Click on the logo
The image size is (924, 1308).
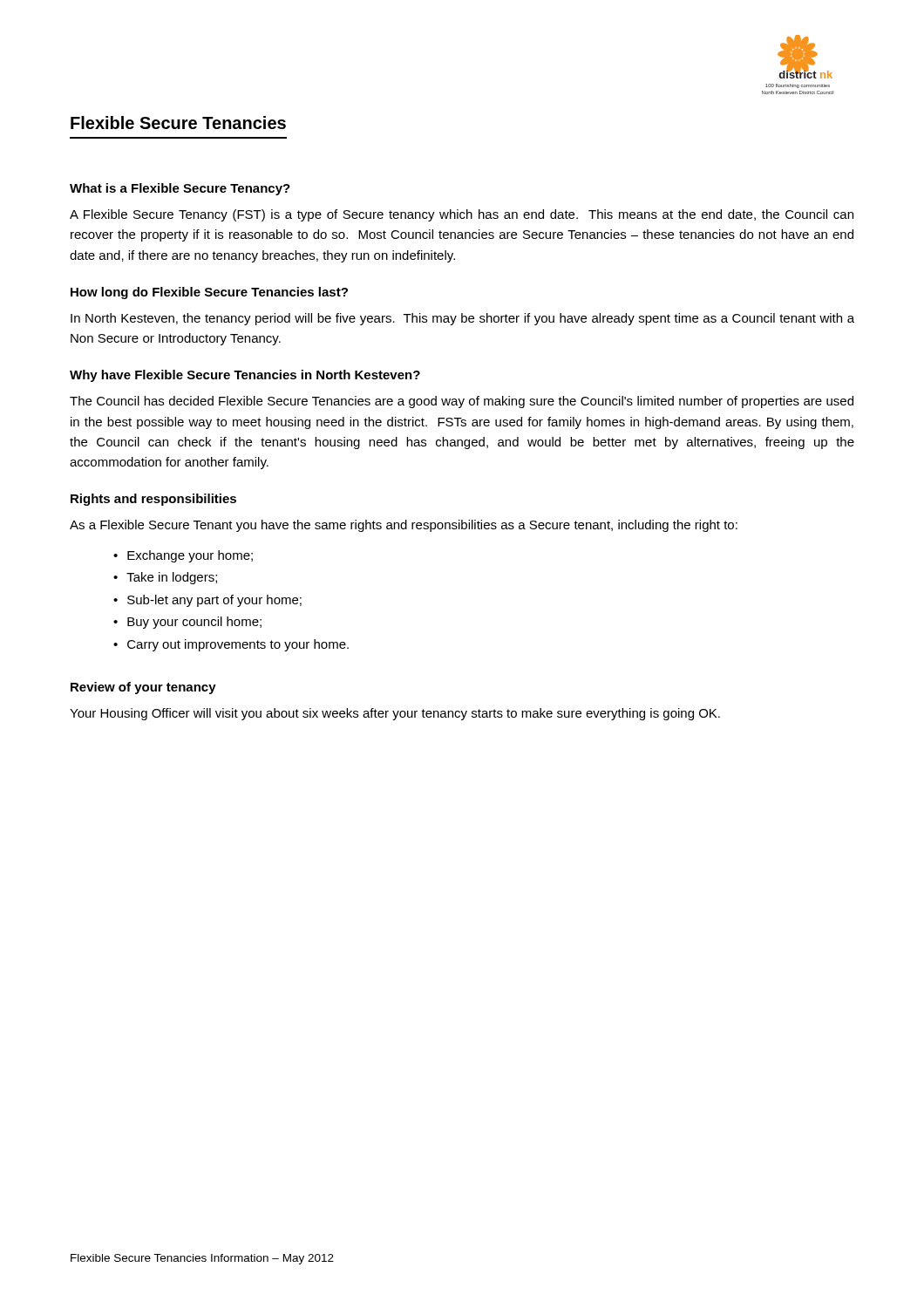coord(798,65)
